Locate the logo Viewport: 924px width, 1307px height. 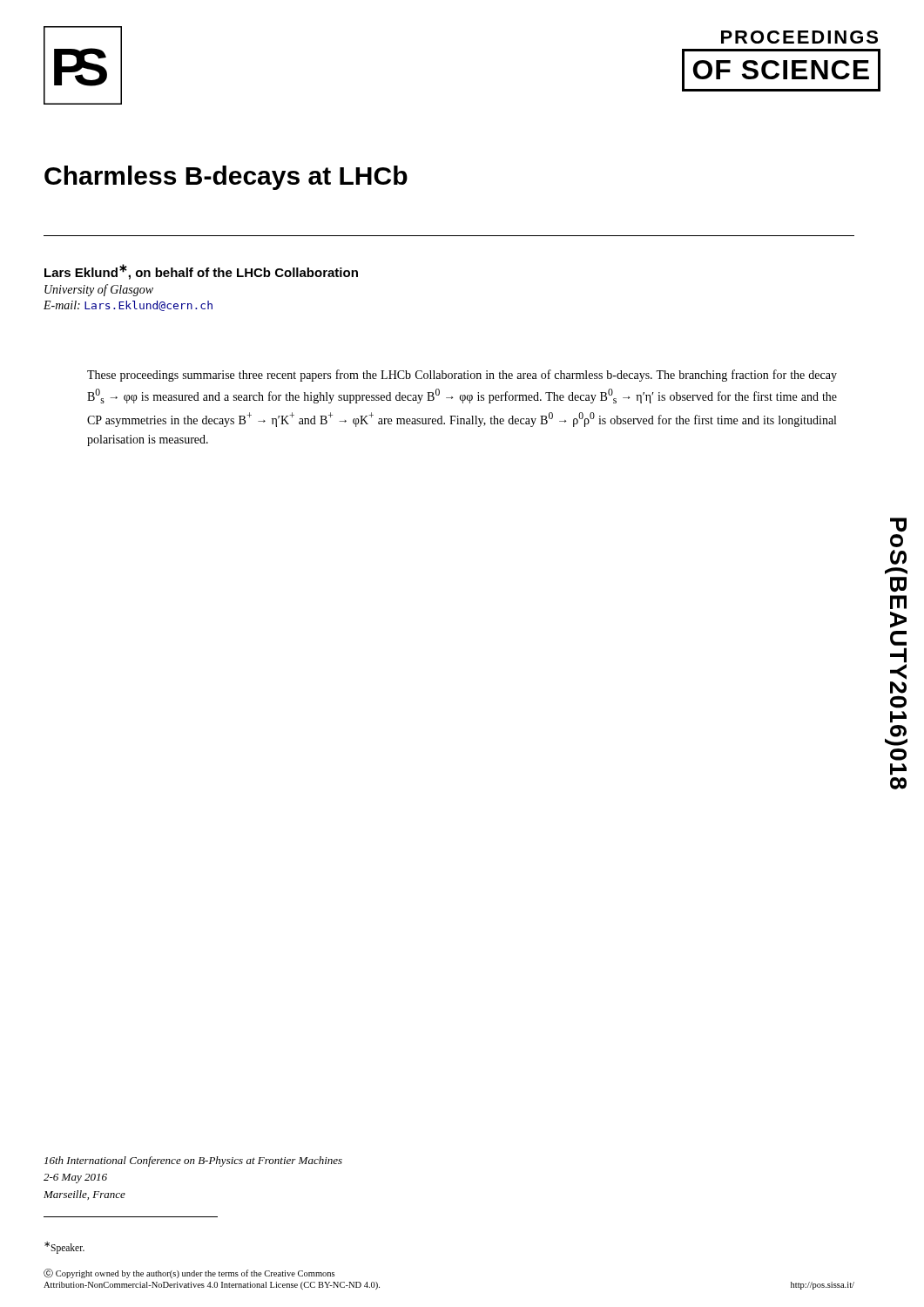pyautogui.click(x=462, y=74)
